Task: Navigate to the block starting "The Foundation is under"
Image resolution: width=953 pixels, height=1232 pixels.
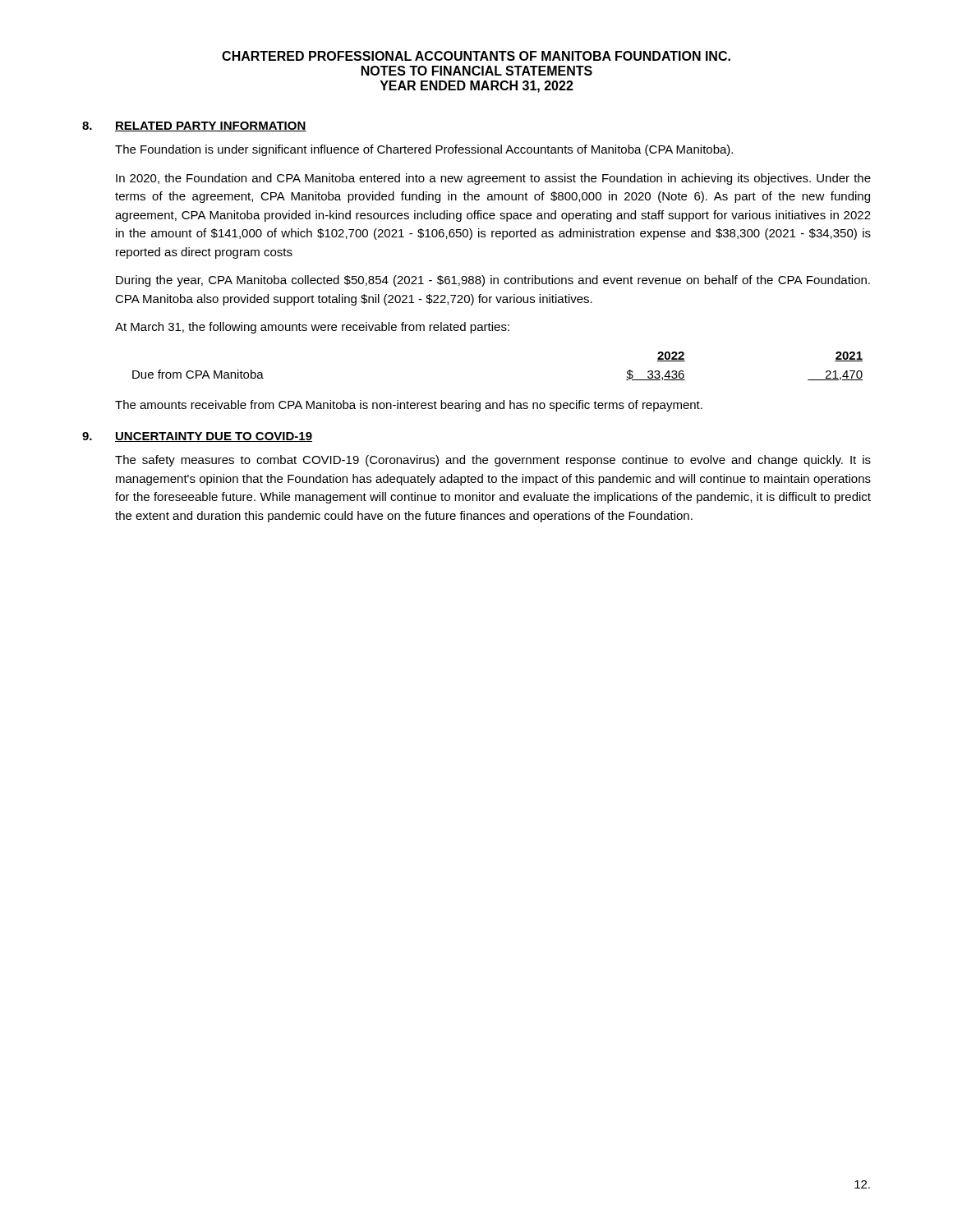Action: pos(425,149)
